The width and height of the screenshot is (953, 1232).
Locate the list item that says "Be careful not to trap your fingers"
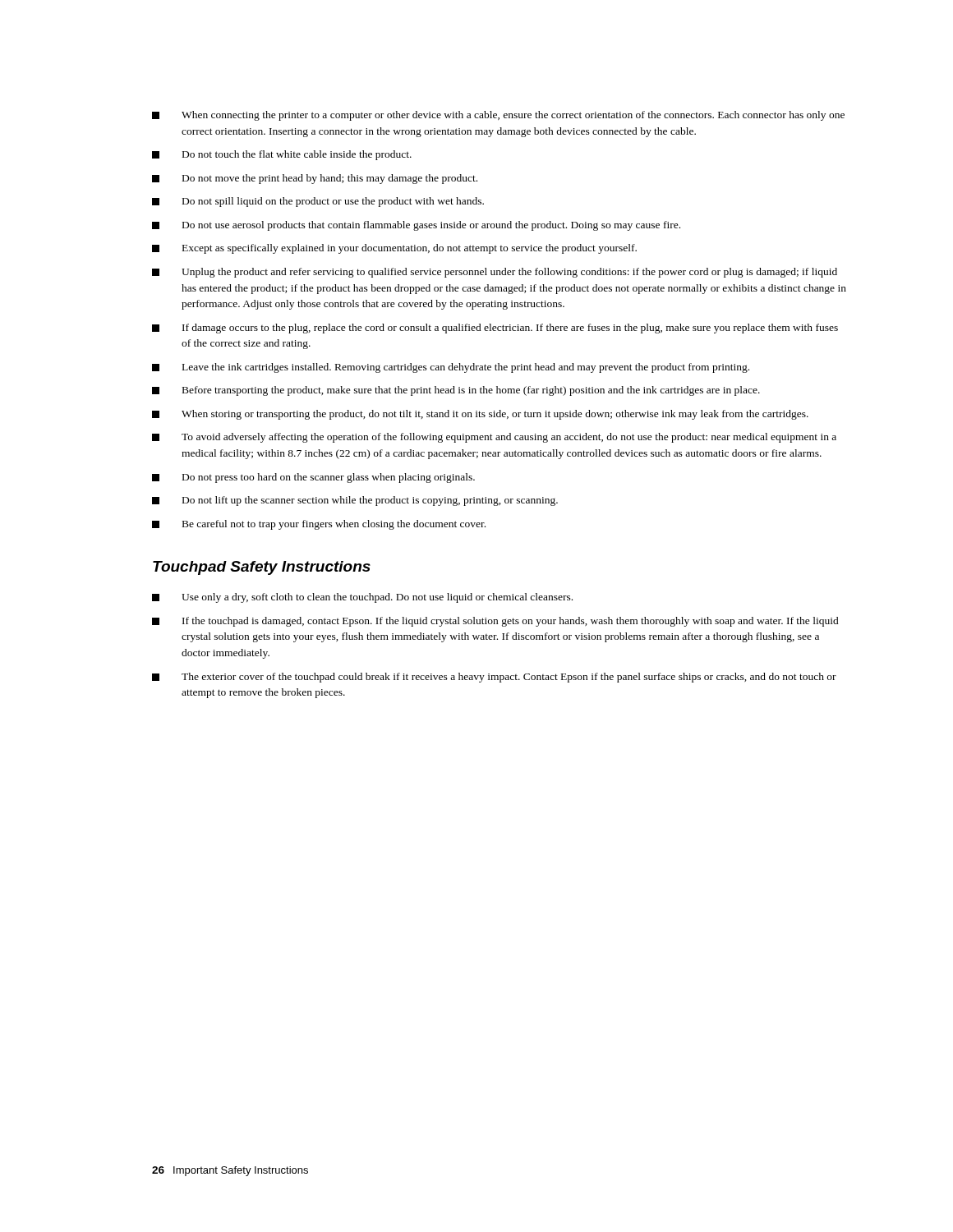319,525
